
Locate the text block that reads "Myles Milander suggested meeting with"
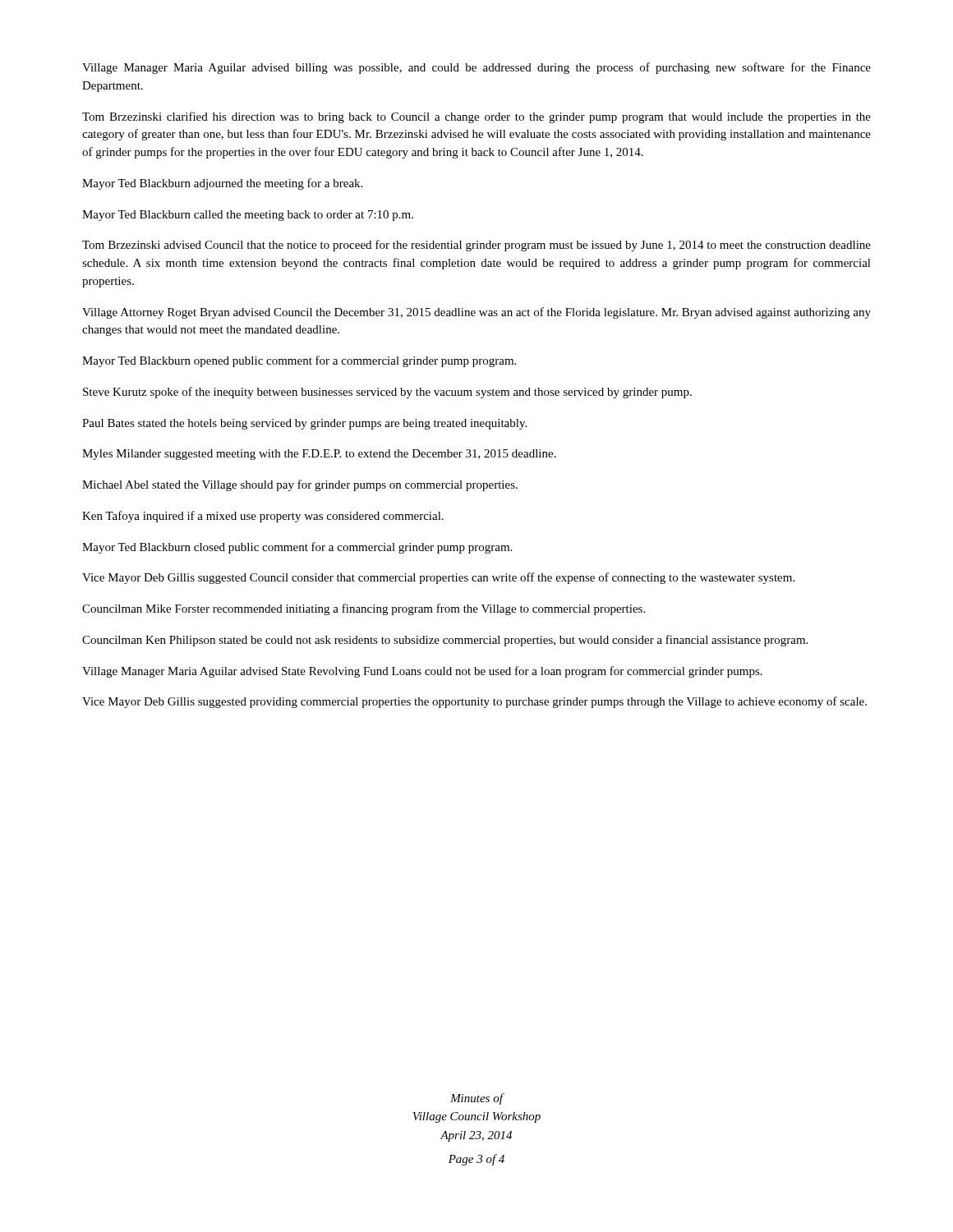(319, 454)
